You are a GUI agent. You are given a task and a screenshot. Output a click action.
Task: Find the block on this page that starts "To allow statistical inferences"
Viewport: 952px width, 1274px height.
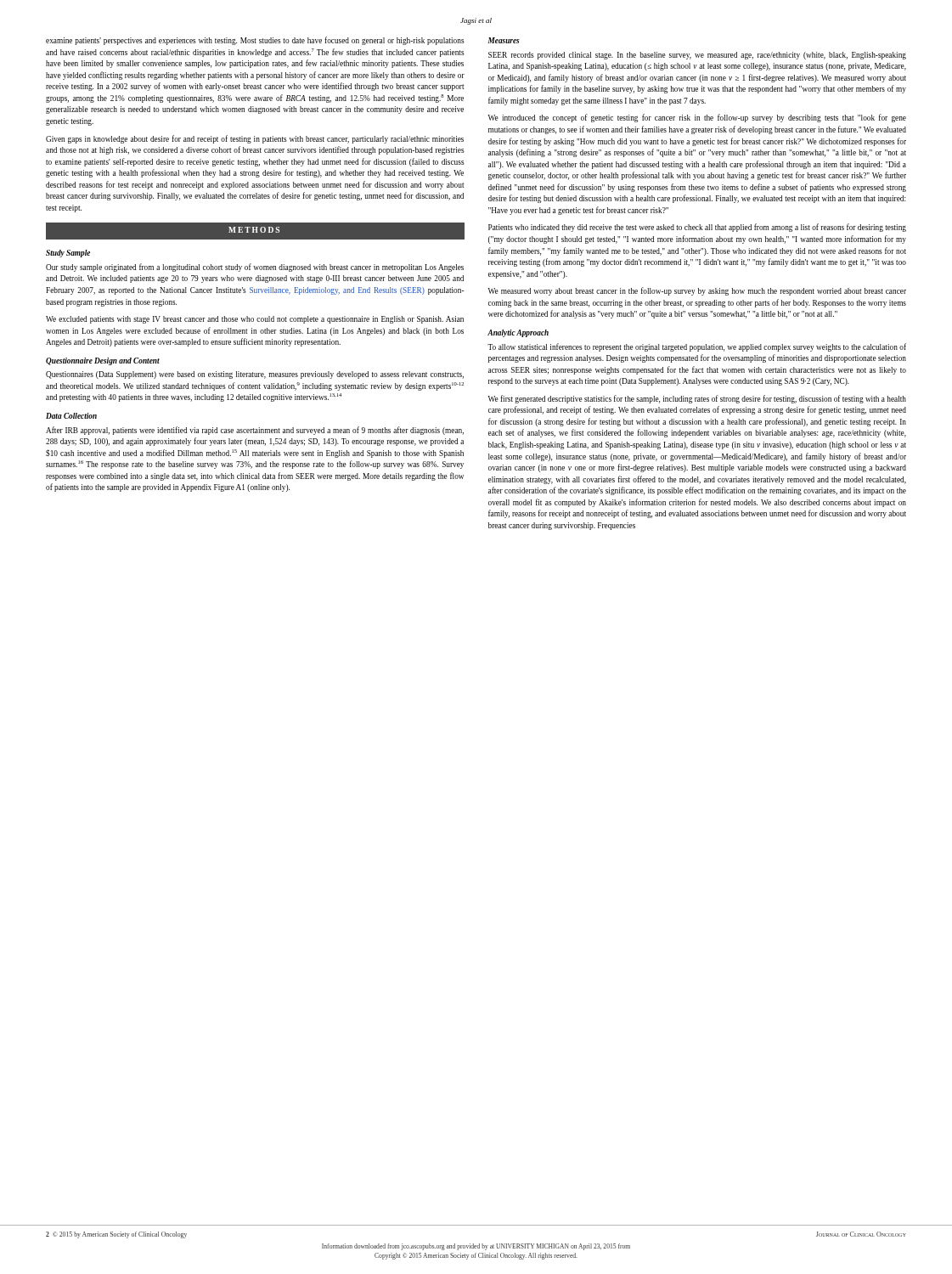point(697,365)
